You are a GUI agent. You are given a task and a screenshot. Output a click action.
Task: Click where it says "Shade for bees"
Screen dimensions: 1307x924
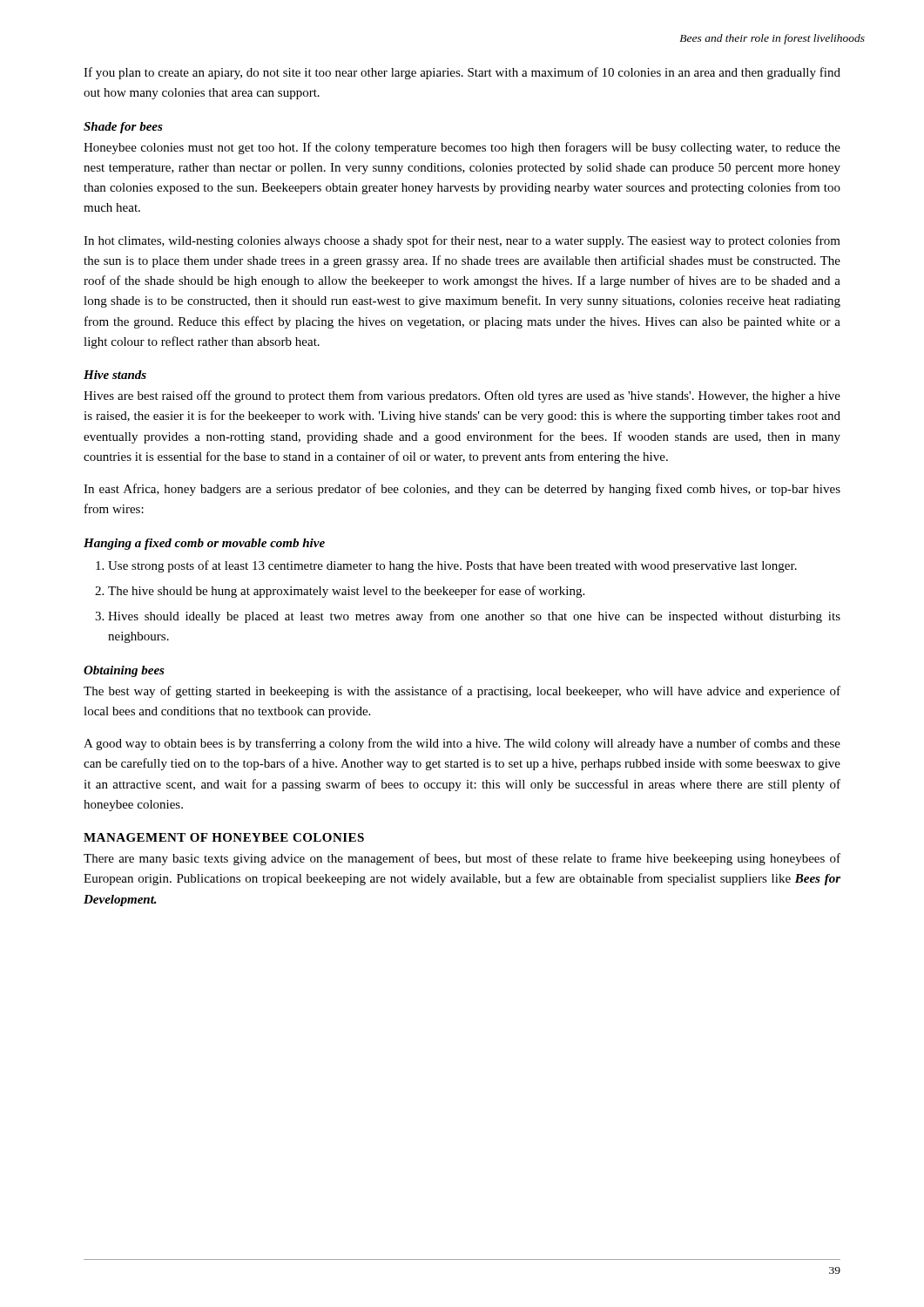123,126
